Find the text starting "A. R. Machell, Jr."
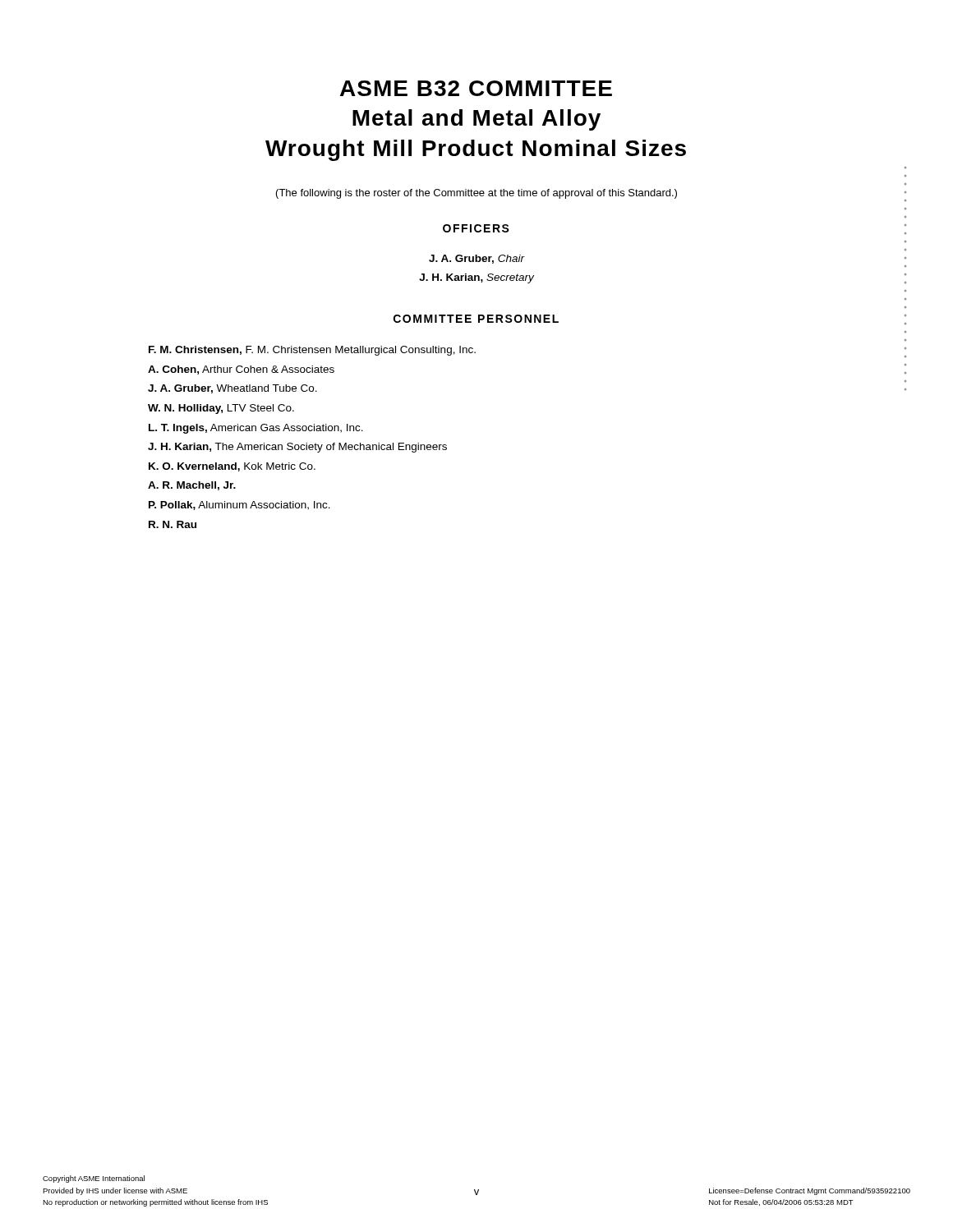This screenshot has height=1232, width=953. tap(192, 485)
